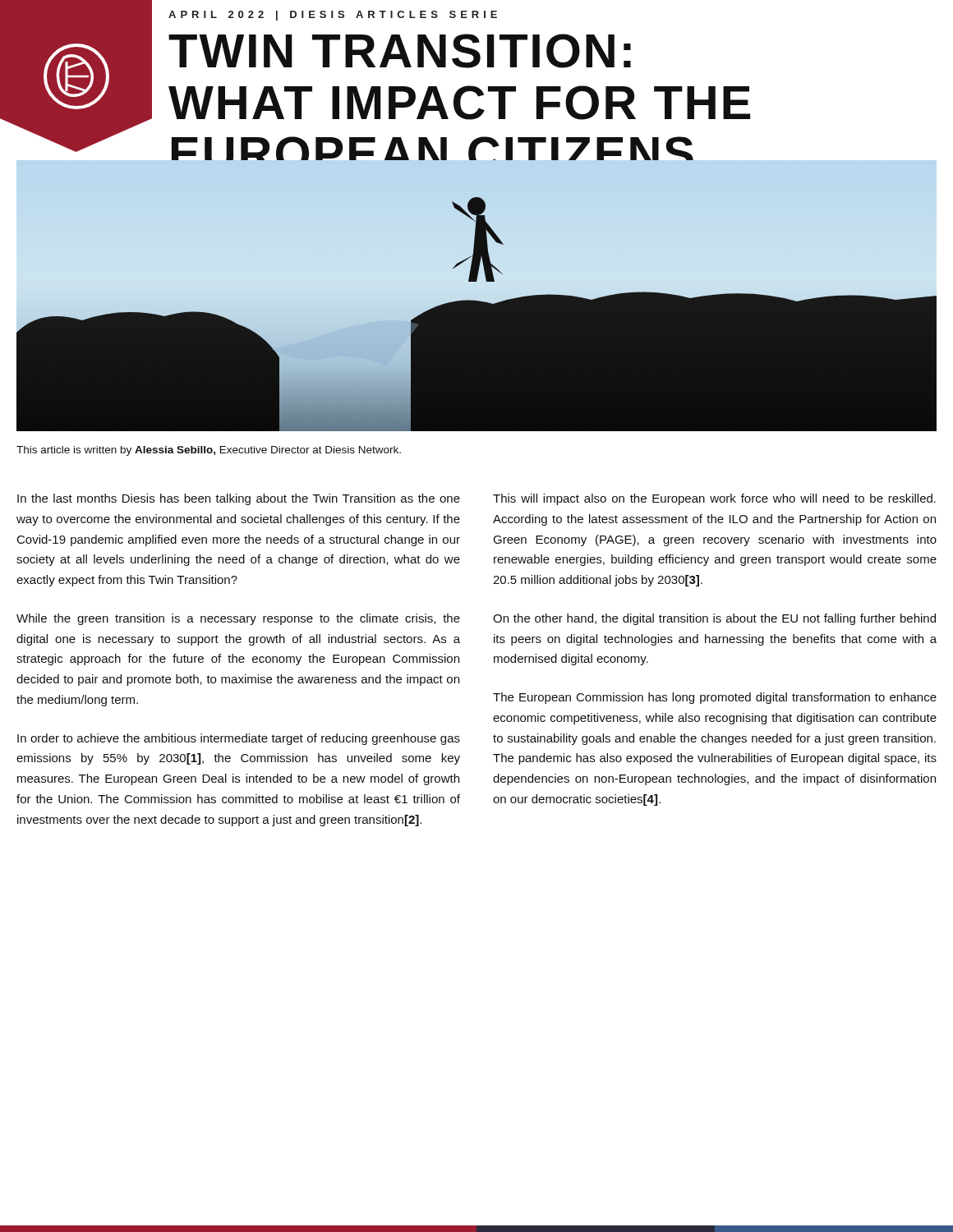Find the block on this page that starts "The European Commission has long promoted digital"
Image resolution: width=953 pixels, height=1232 pixels.
pos(715,748)
